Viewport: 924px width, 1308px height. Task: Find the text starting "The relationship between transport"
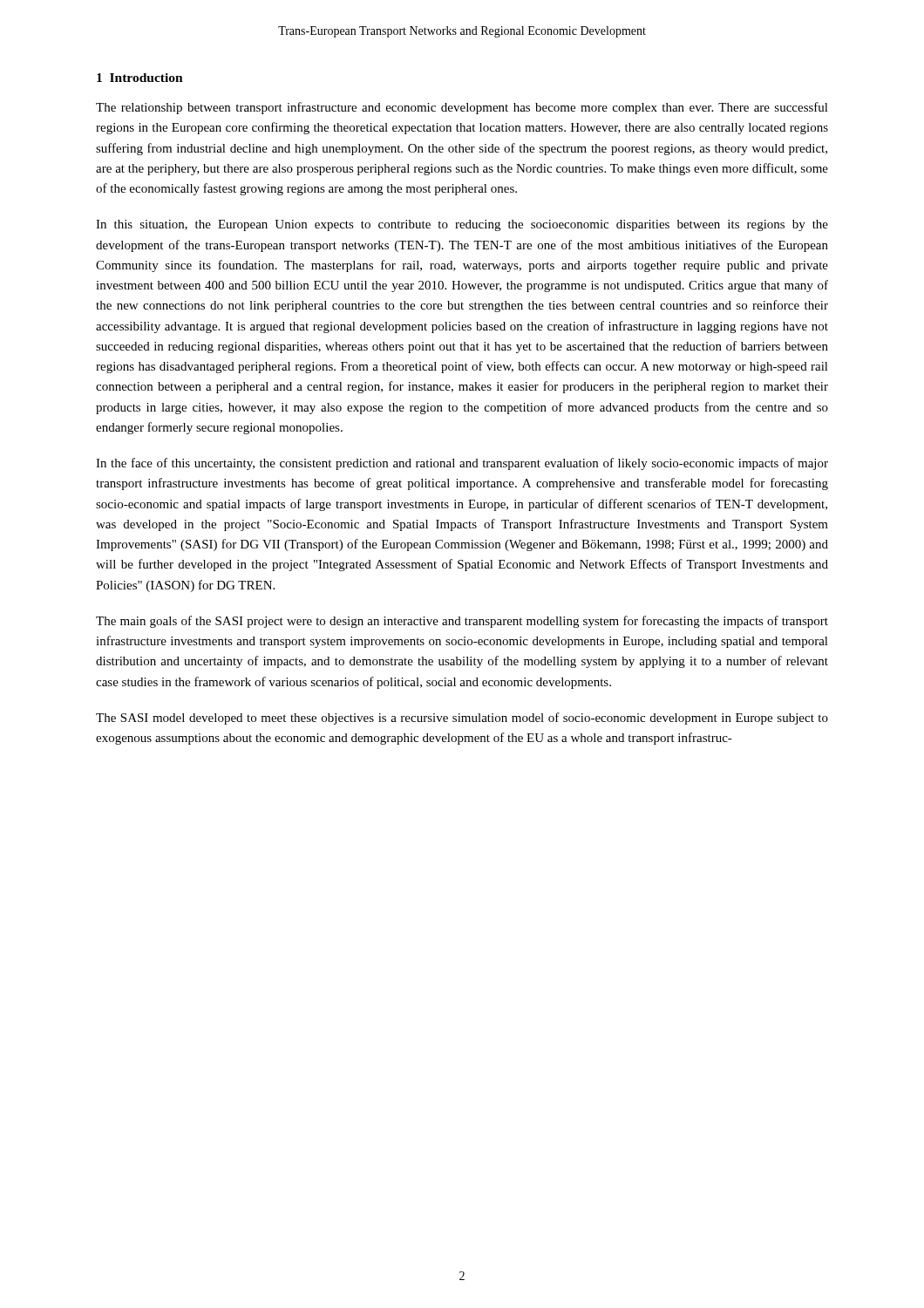[x=462, y=148]
